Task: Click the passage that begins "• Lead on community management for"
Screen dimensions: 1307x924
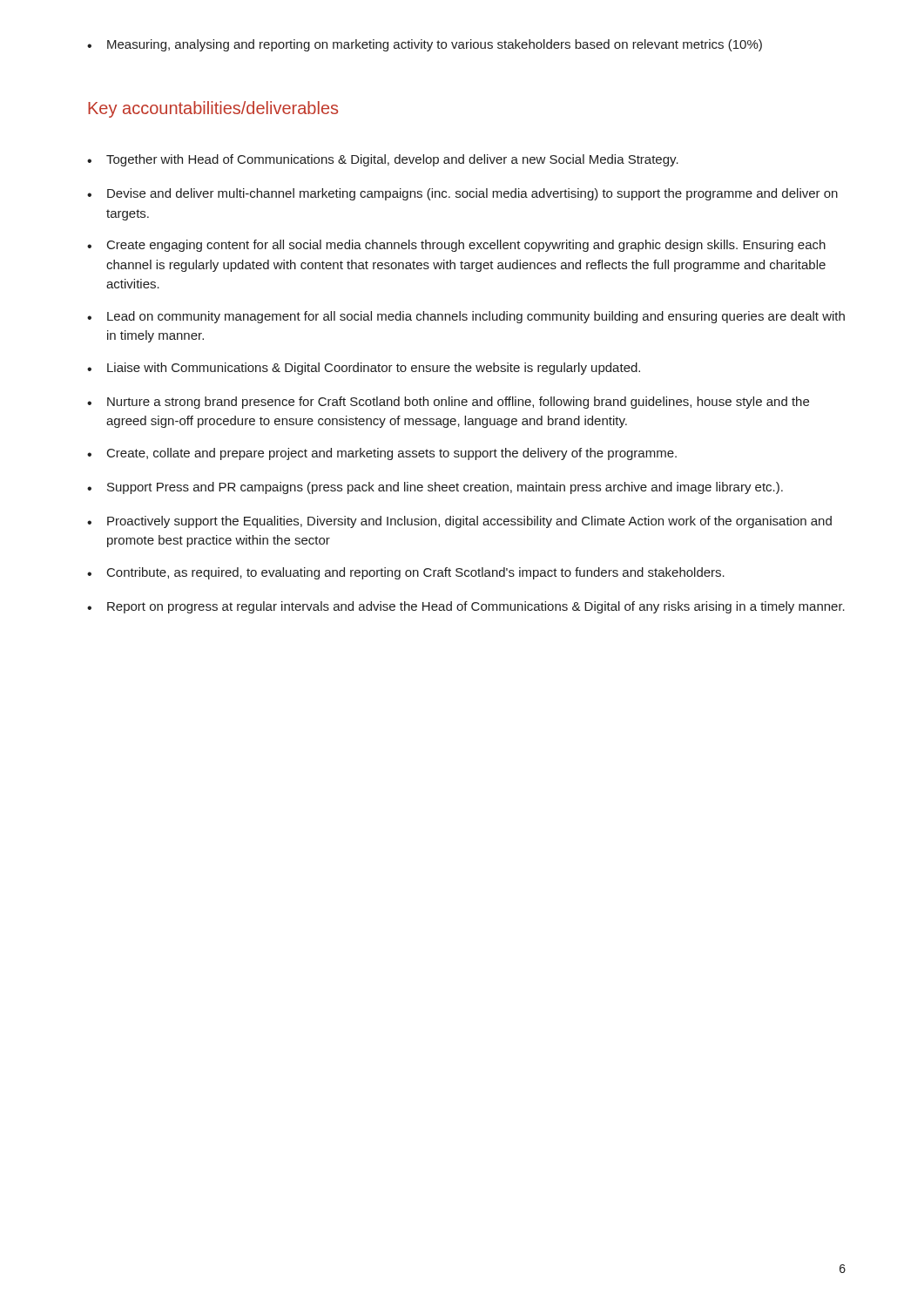Action: pos(466,326)
